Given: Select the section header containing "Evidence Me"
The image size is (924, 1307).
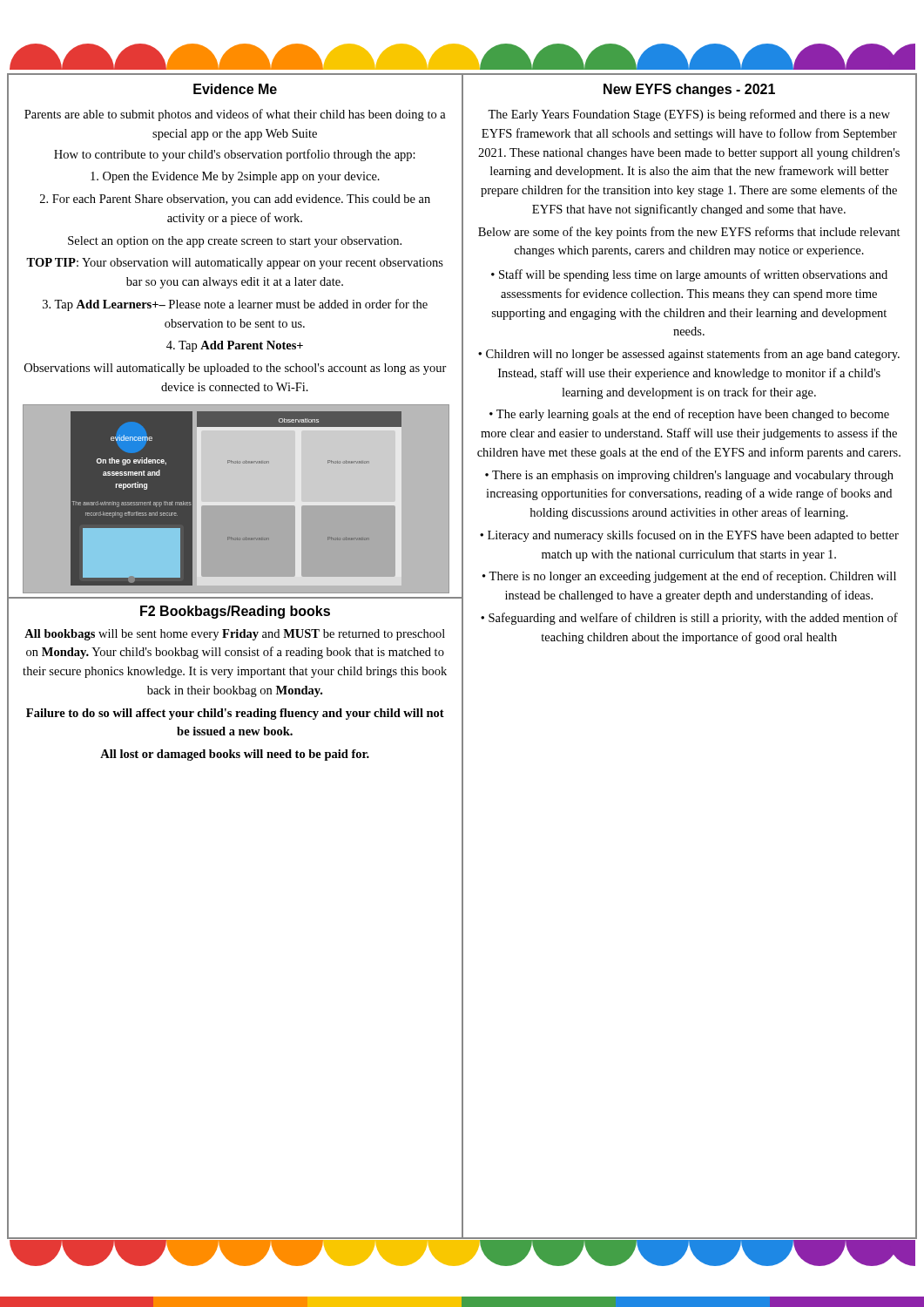Looking at the screenshot, I should tap(235, 90).
